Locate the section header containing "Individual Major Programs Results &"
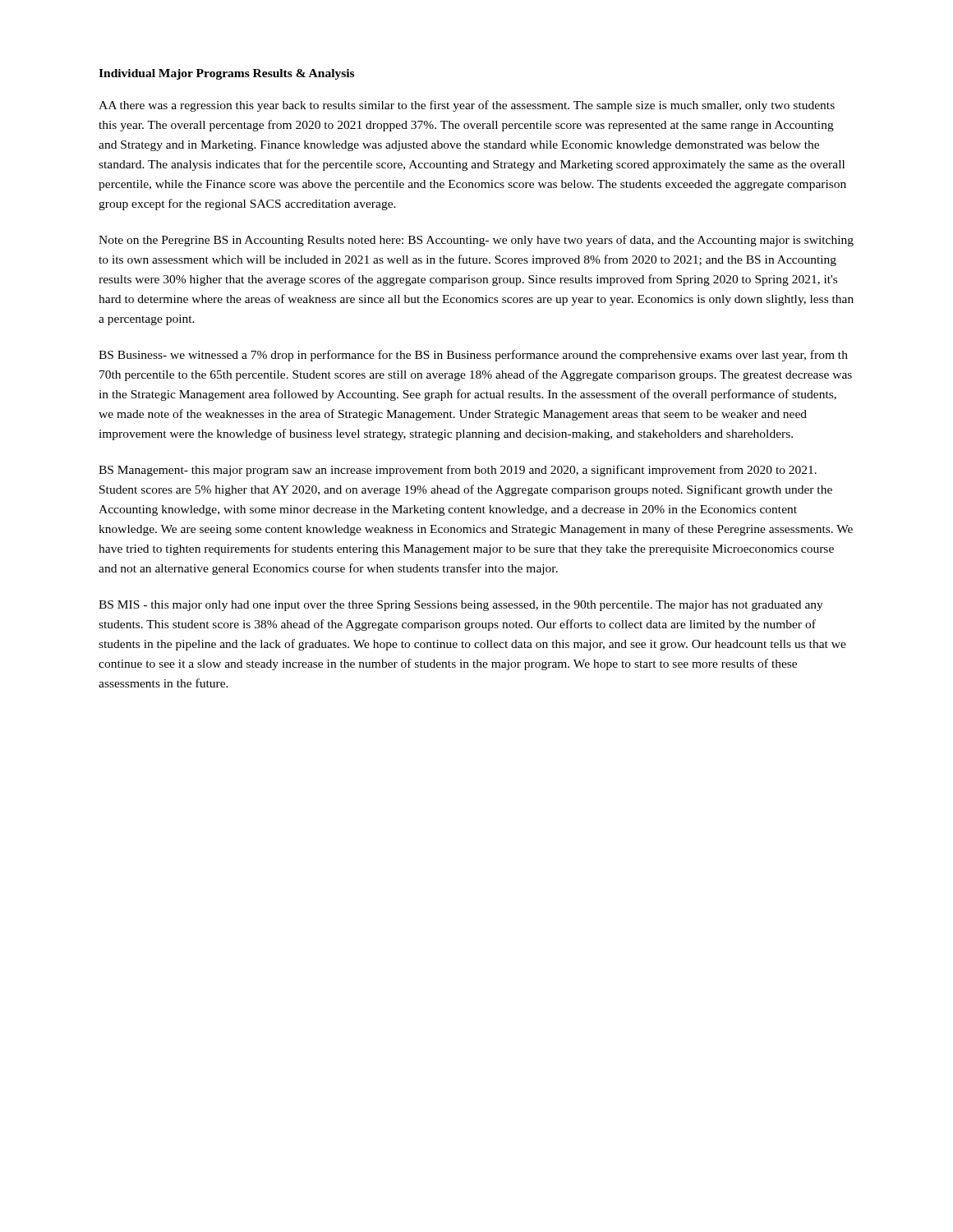The height and width of the screenshot is (1232, 953). click(227, 73)
